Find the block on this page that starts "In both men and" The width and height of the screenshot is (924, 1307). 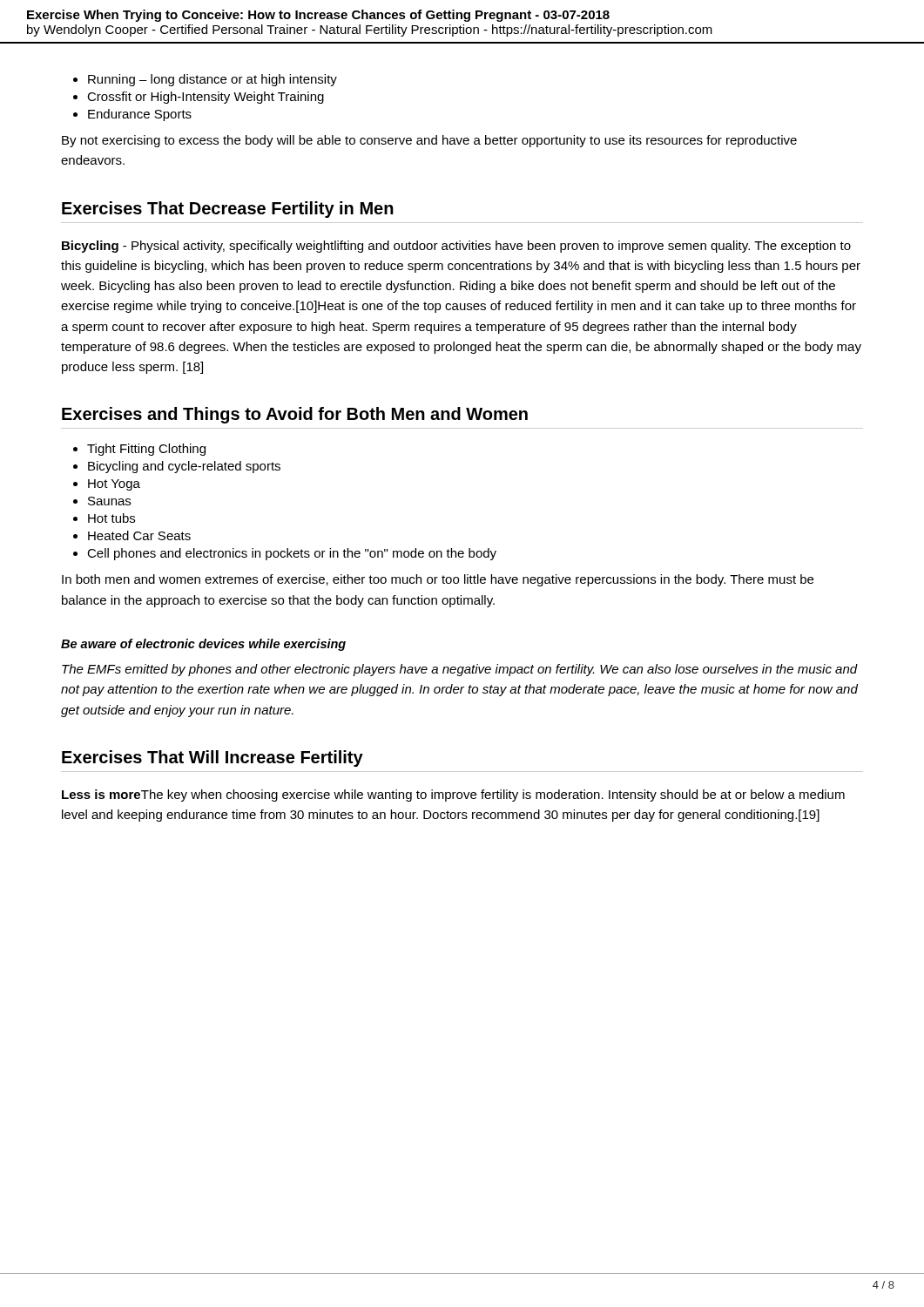tap(462, 589)
